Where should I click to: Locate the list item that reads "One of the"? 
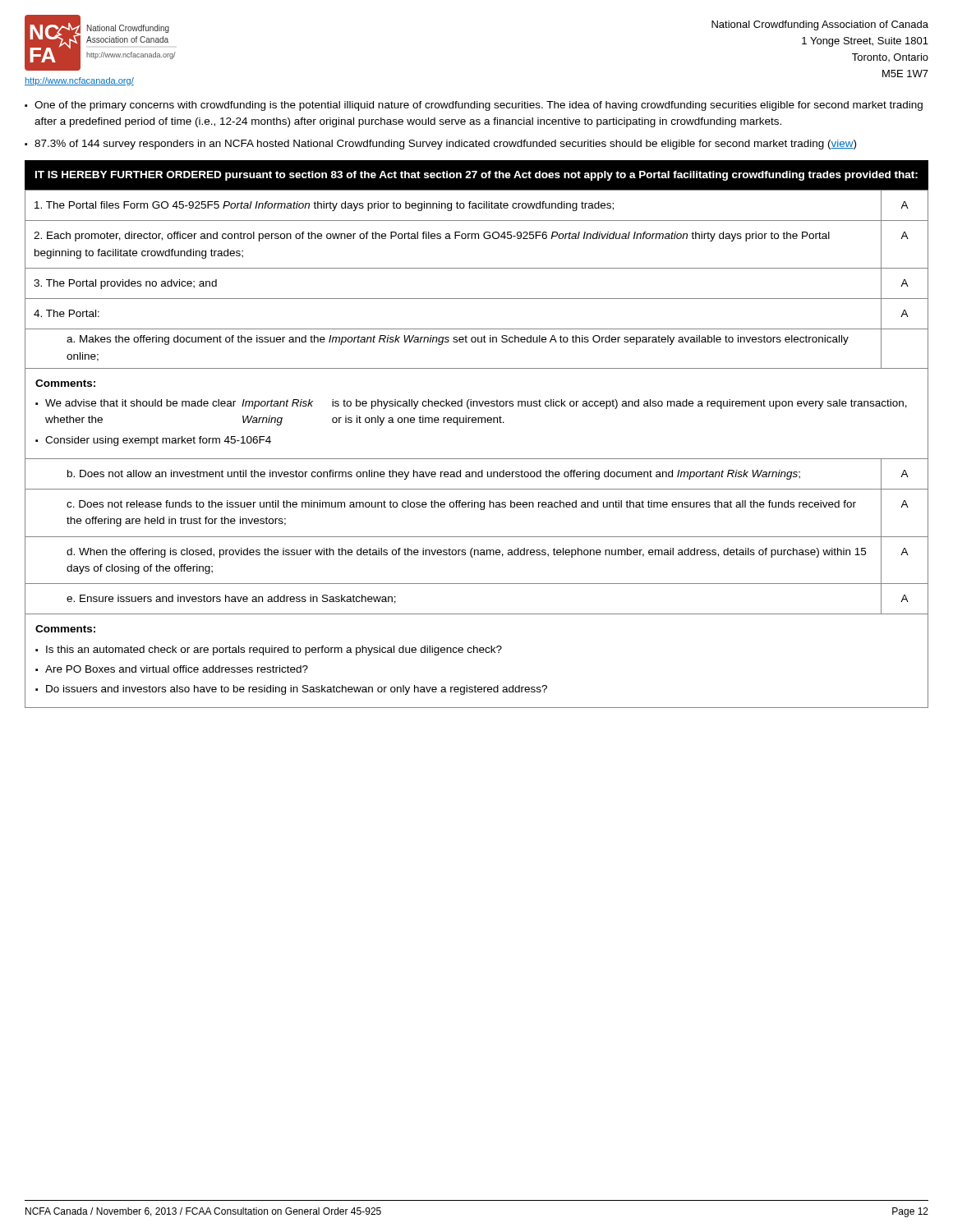476,114
